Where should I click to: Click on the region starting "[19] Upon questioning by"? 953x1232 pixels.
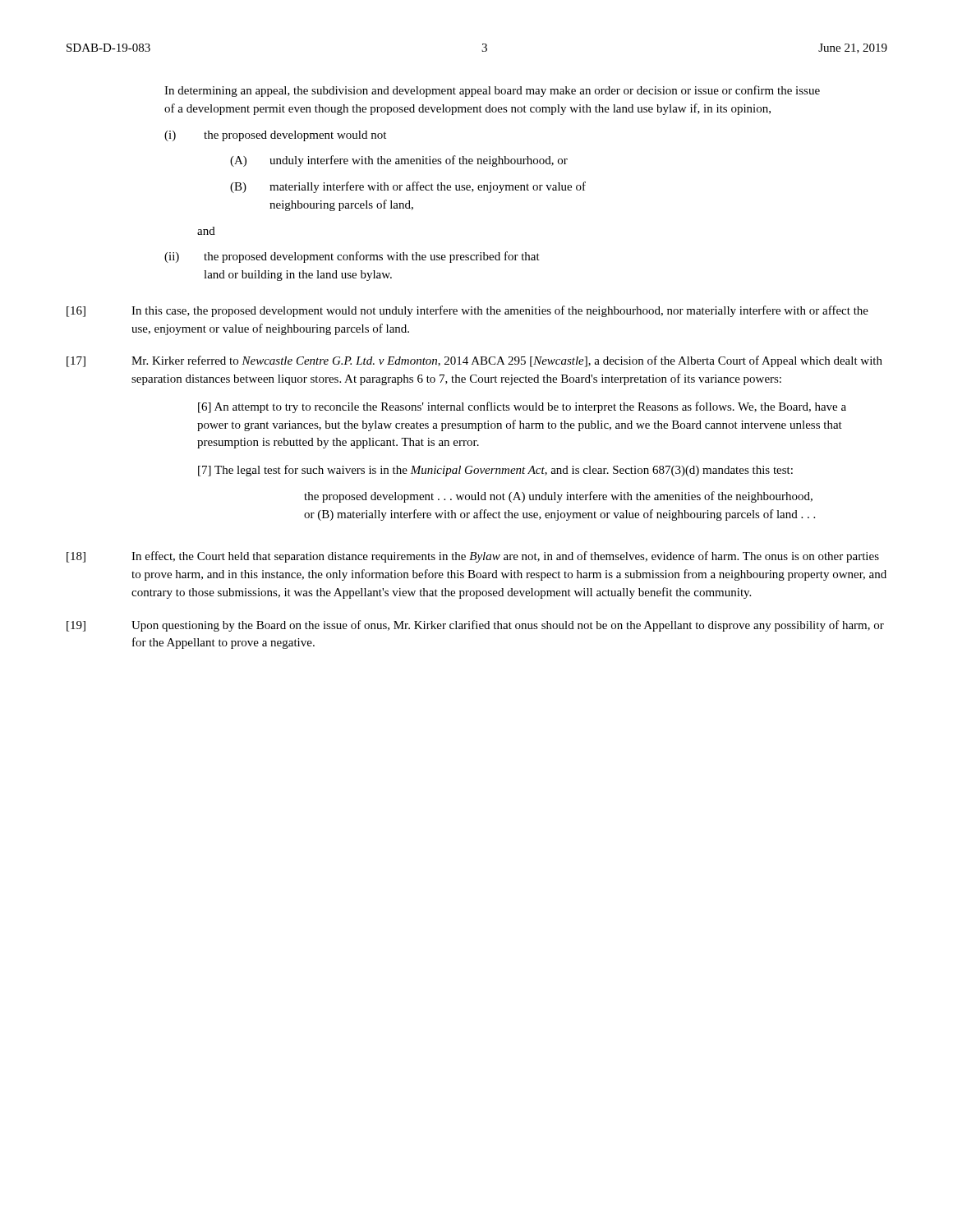pyautogui.click(x=476, y=634)
